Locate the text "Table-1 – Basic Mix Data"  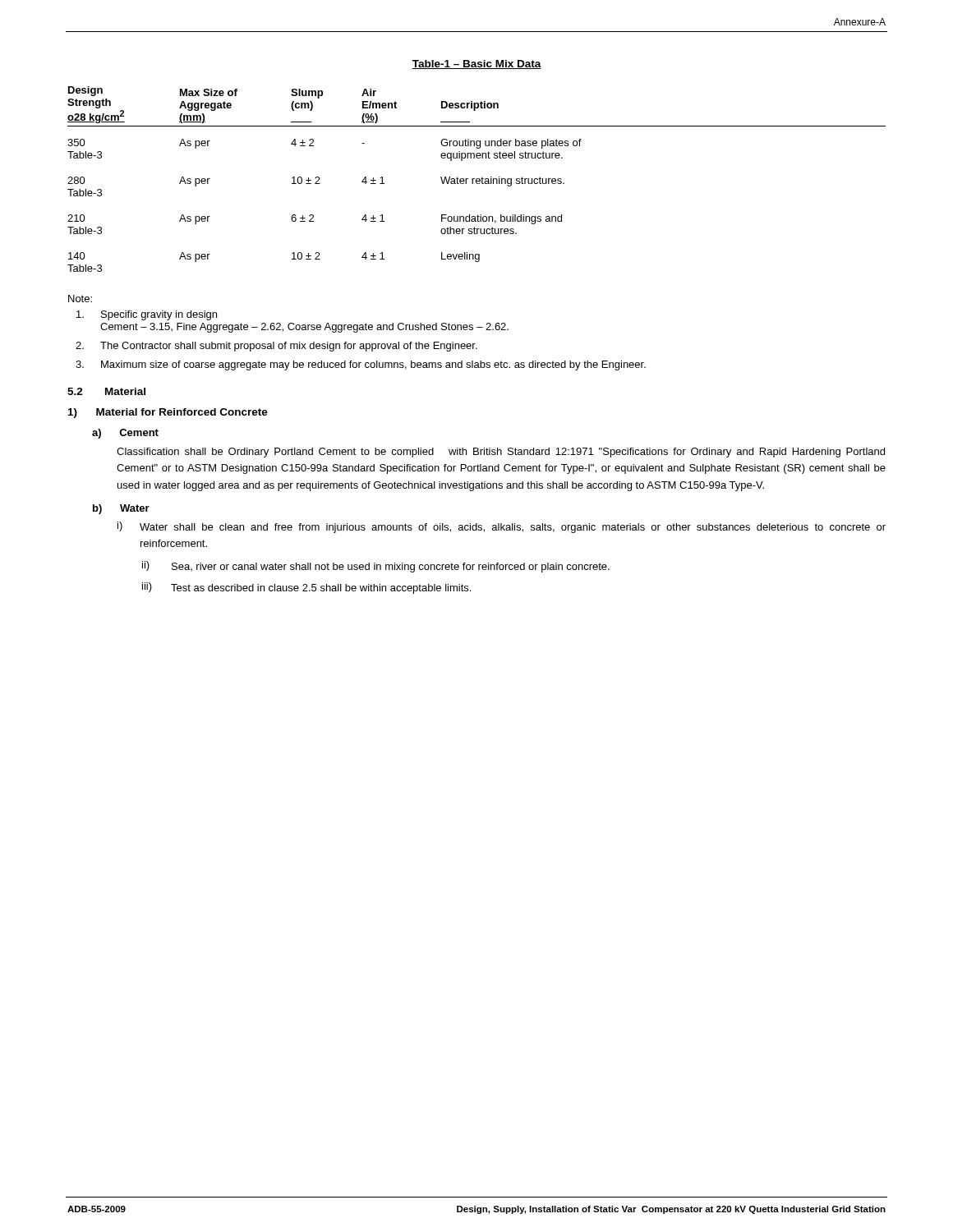(x=476, y=64)
